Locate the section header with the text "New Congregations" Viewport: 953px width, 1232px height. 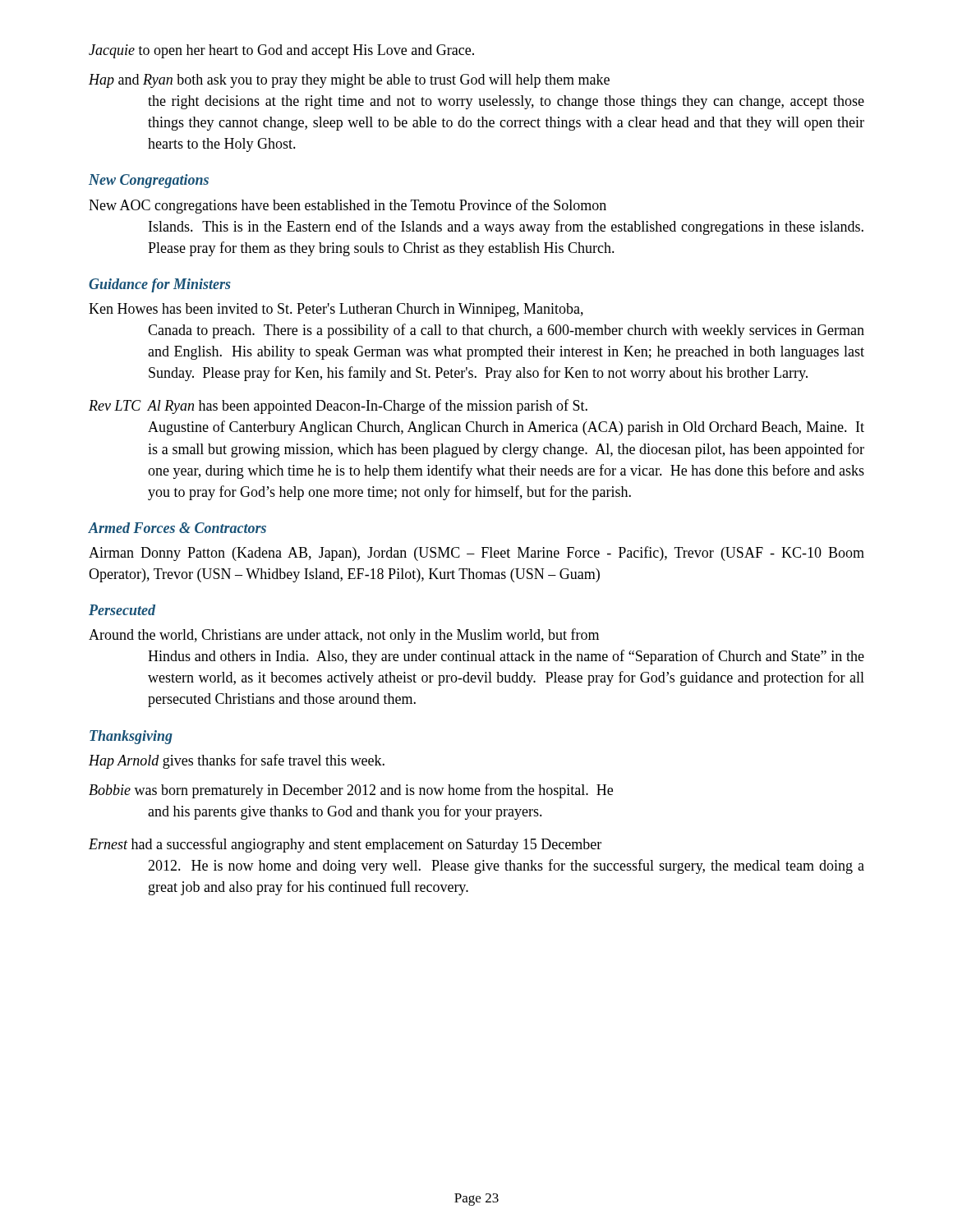[149, 180]
